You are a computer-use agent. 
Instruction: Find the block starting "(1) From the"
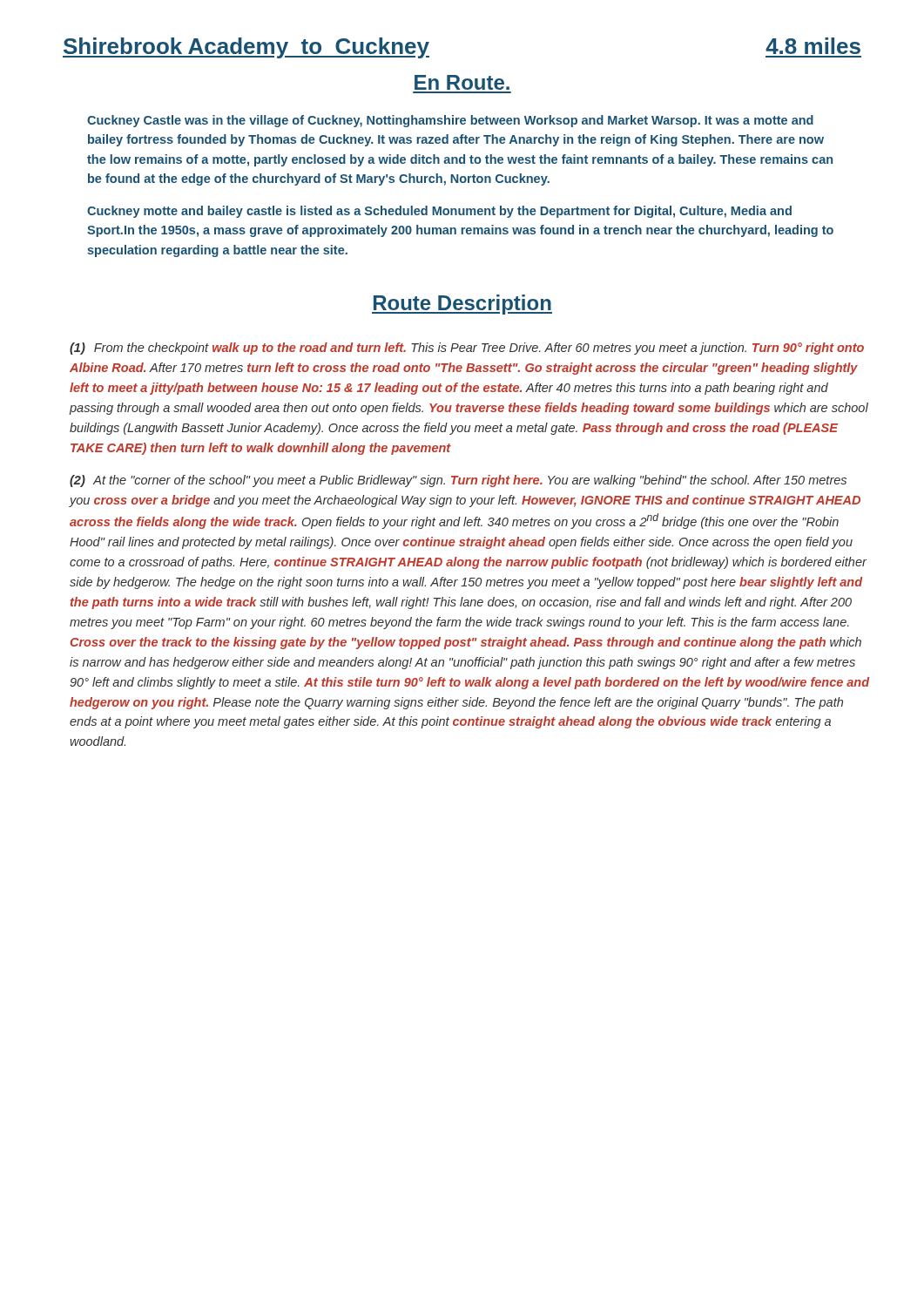[469, 398]
